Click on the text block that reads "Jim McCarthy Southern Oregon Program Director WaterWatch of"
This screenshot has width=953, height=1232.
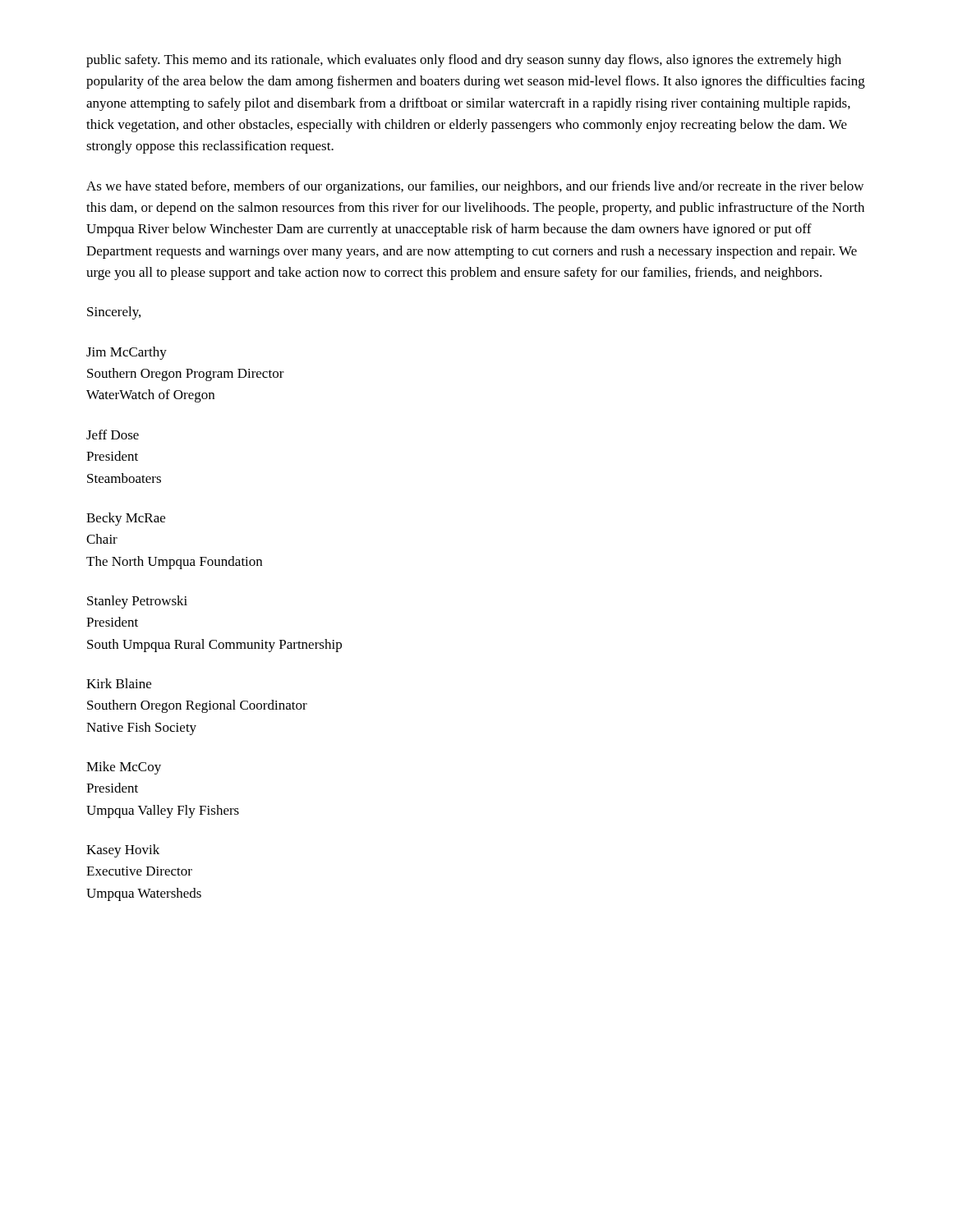185,373
